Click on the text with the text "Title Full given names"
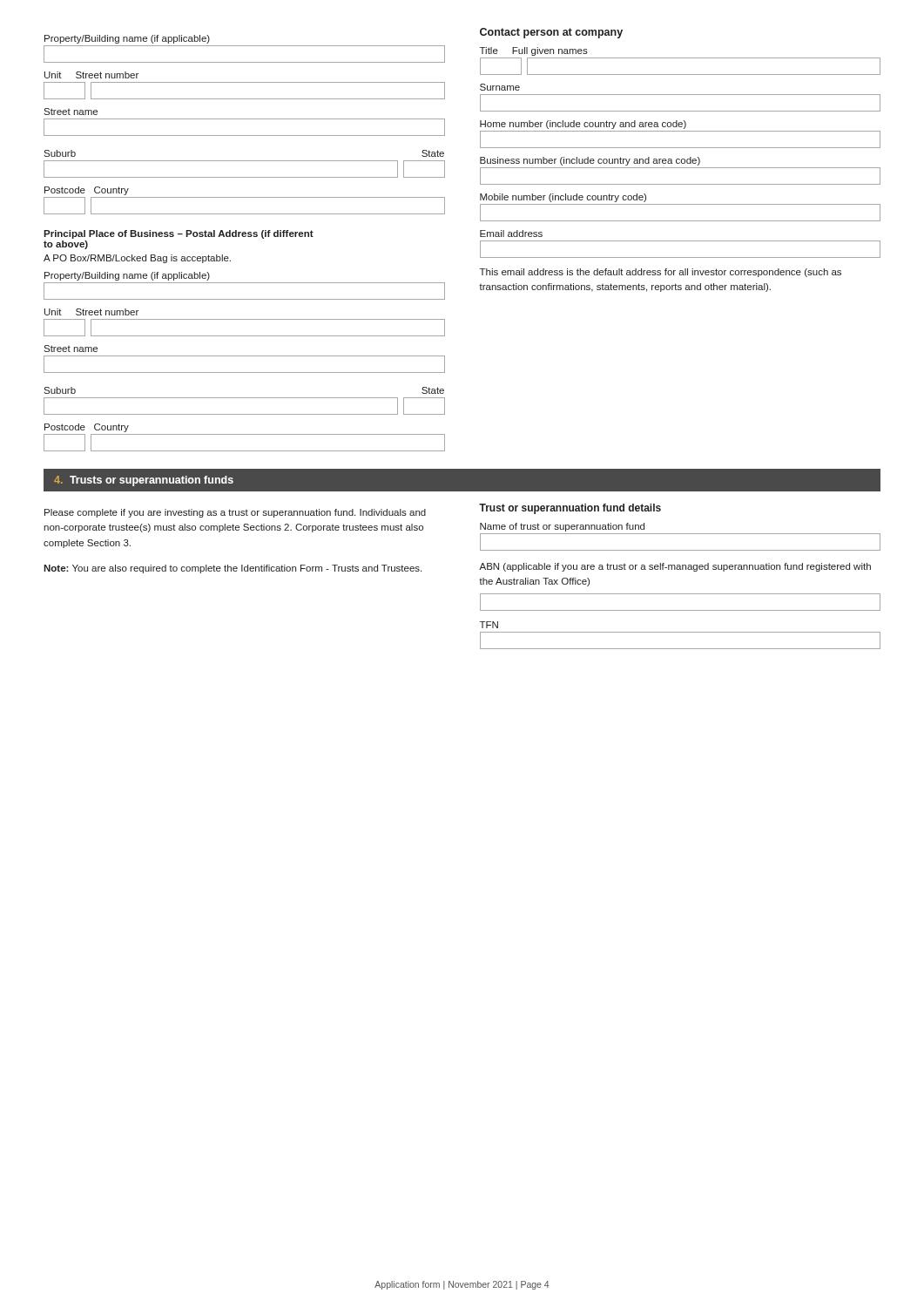 tap(680, 60)
